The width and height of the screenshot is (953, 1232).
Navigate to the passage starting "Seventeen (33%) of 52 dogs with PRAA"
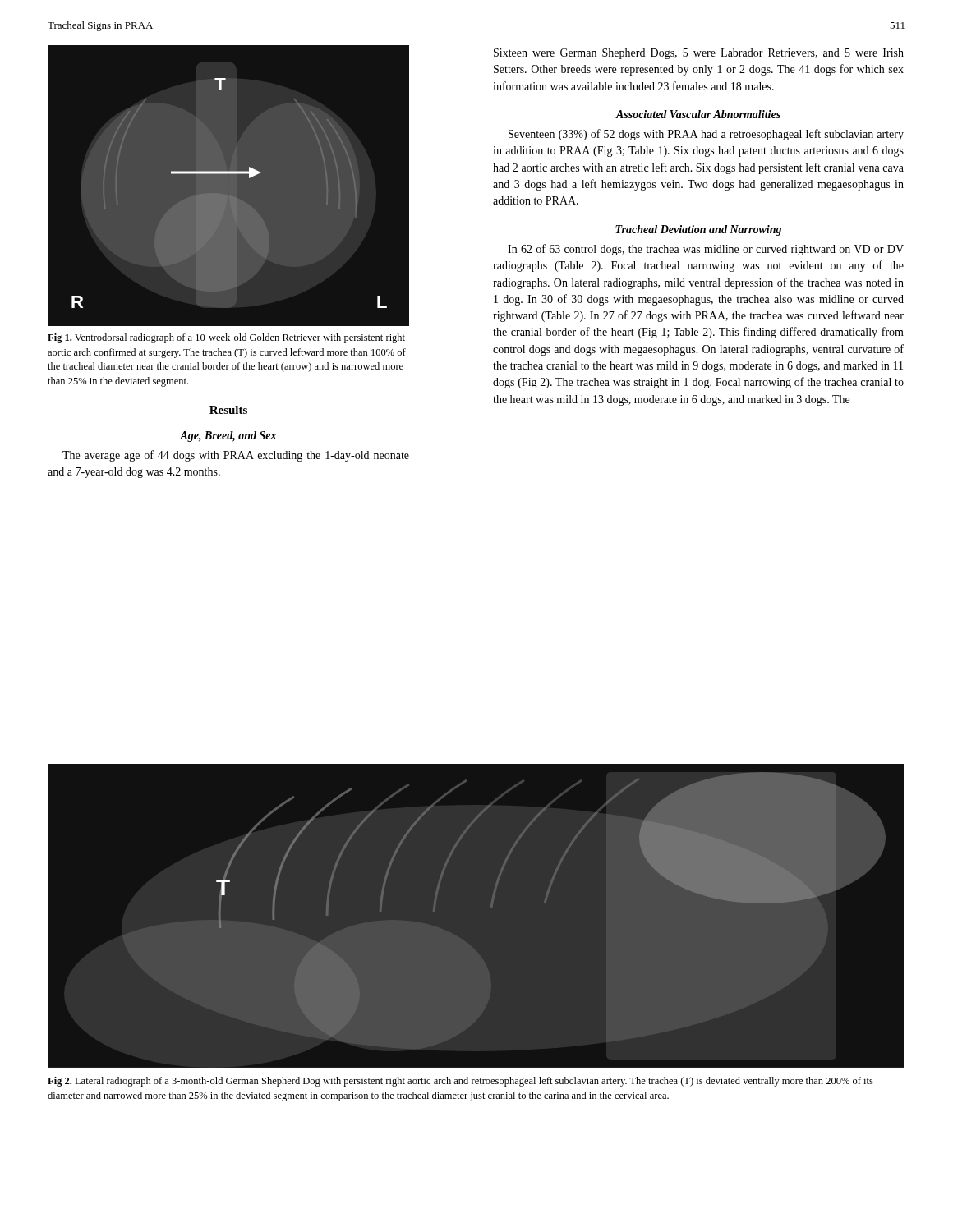click(x=698, y=168)
